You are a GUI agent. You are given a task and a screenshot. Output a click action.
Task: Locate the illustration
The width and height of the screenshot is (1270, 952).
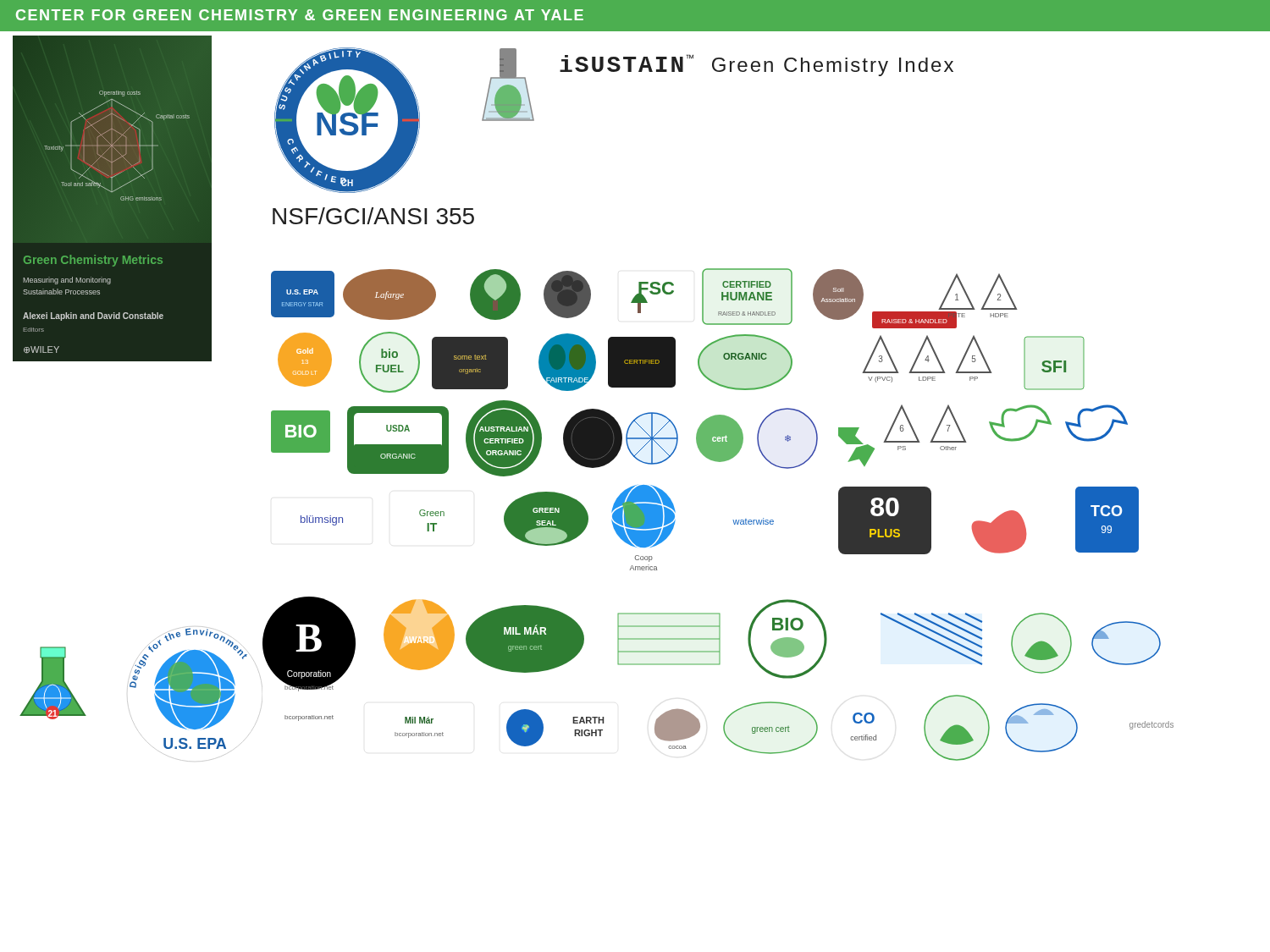pyautogui.click(x=760, y=601)
